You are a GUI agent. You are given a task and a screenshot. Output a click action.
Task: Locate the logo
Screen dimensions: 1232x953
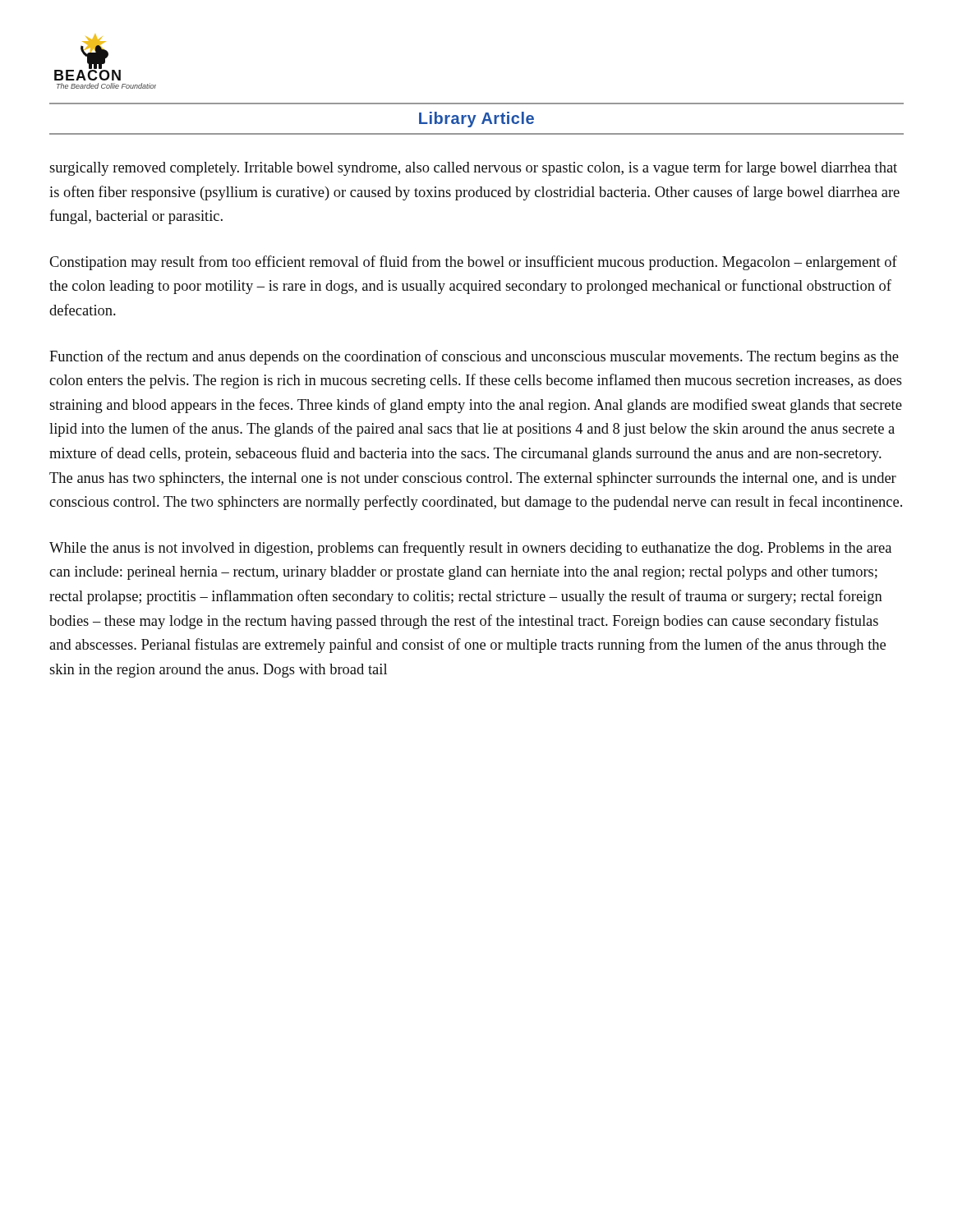click(103, 57)
